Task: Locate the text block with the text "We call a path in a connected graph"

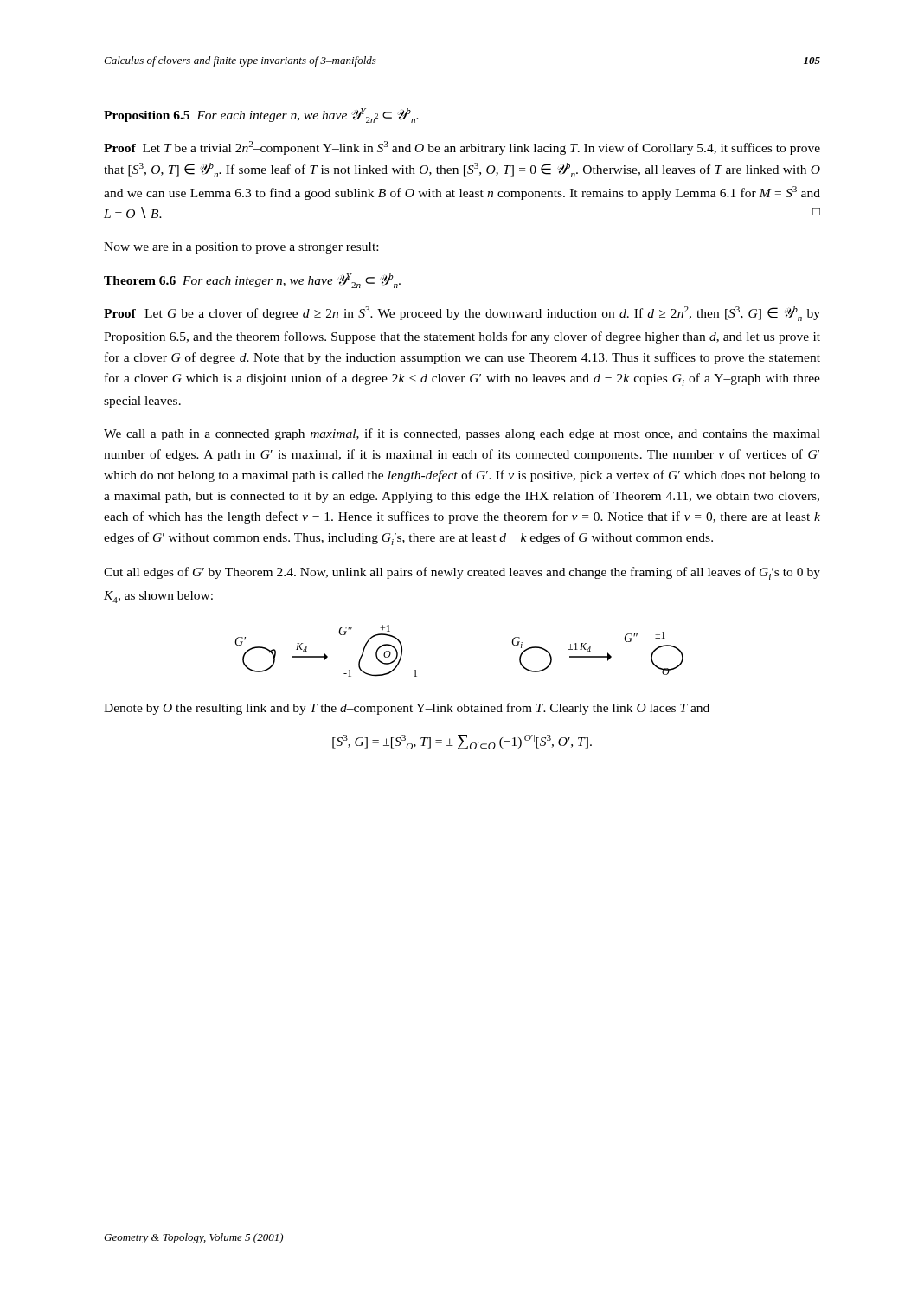Action: pos(462,486)
